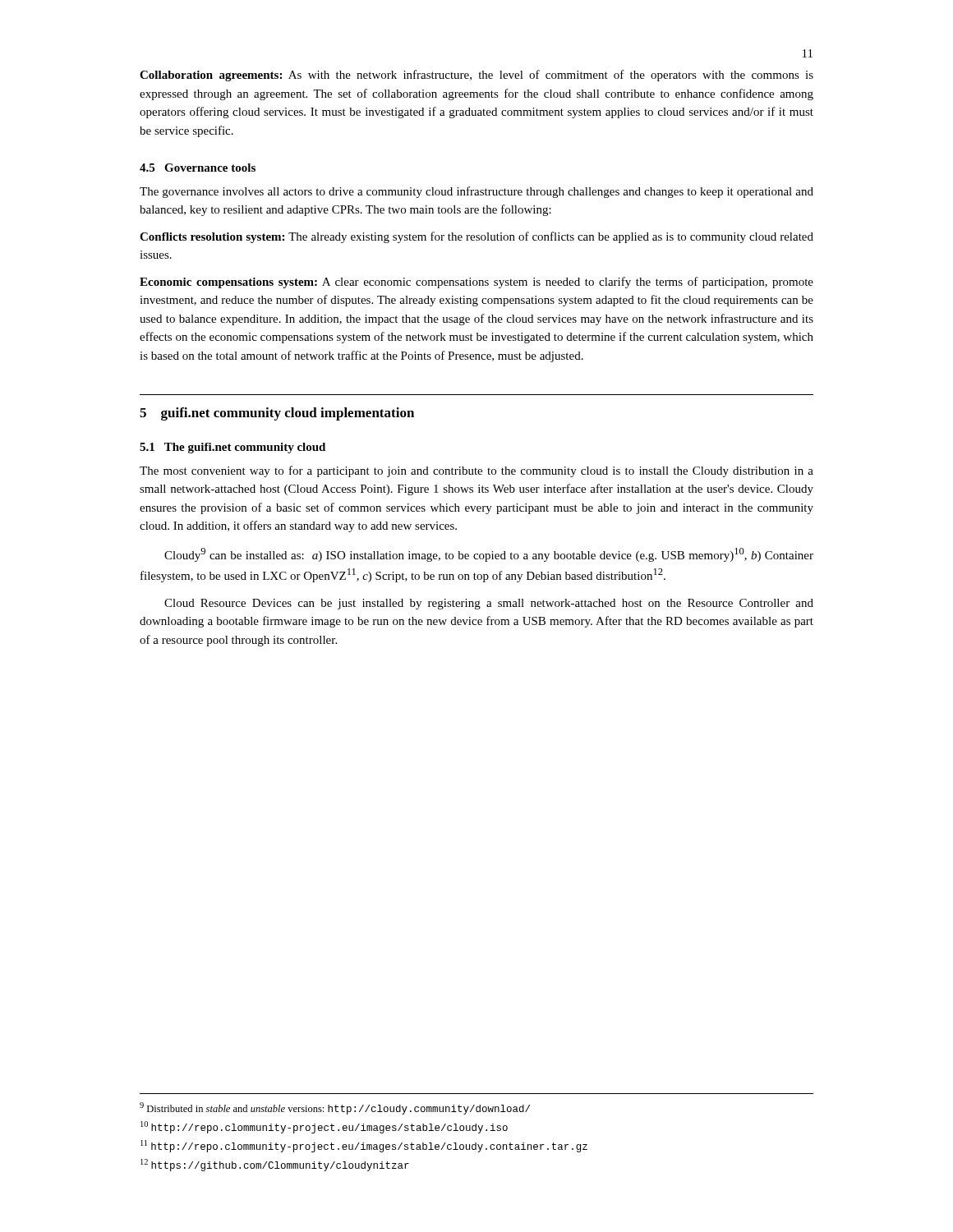The height and width of the screenshot is (1232, 953).
Task: Find the passage starting "Cloudy9 can be installed as: a) ISO installation"
Action: [476, 564]
